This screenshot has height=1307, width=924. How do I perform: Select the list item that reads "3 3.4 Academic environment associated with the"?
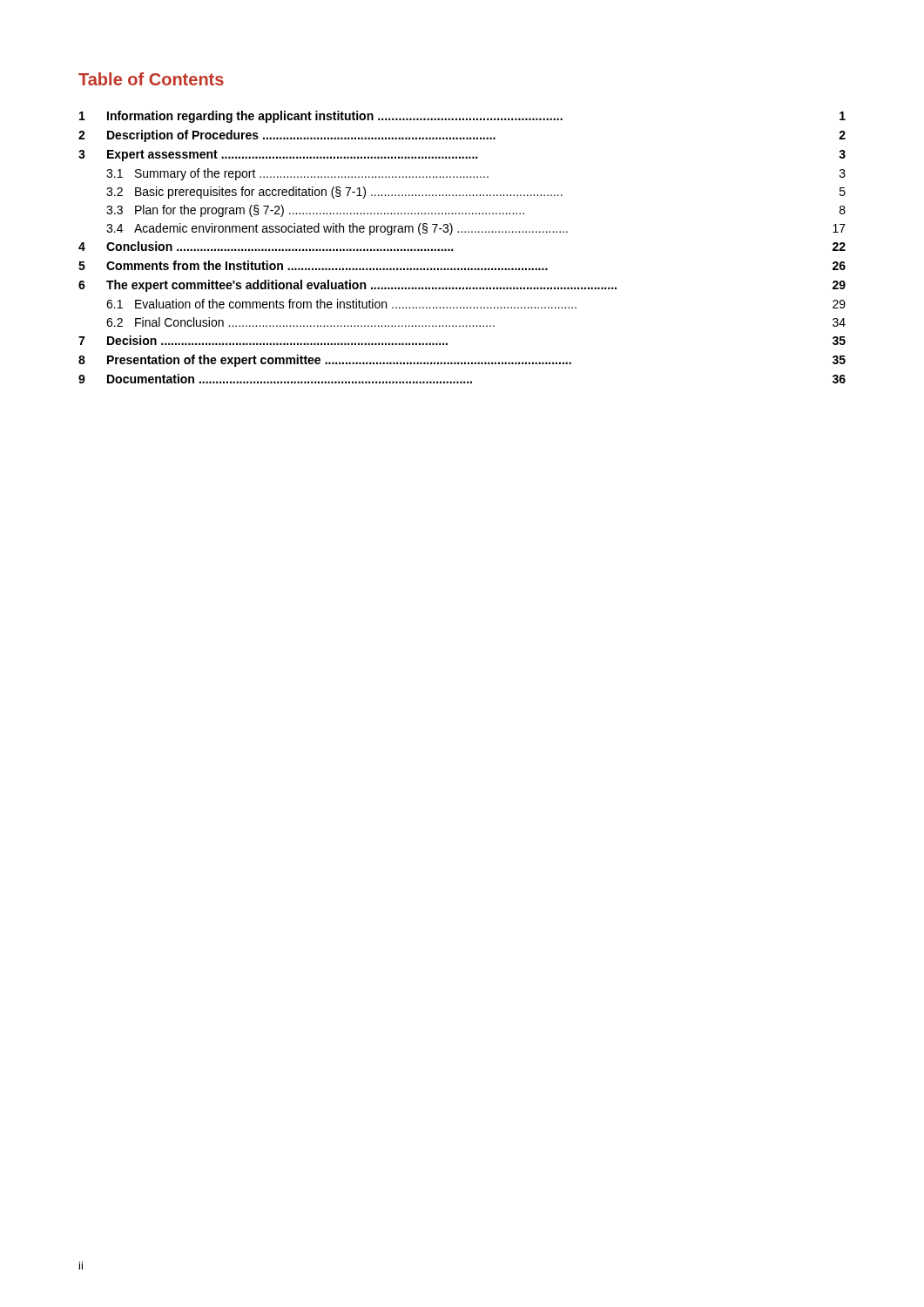tap(462, 228)
